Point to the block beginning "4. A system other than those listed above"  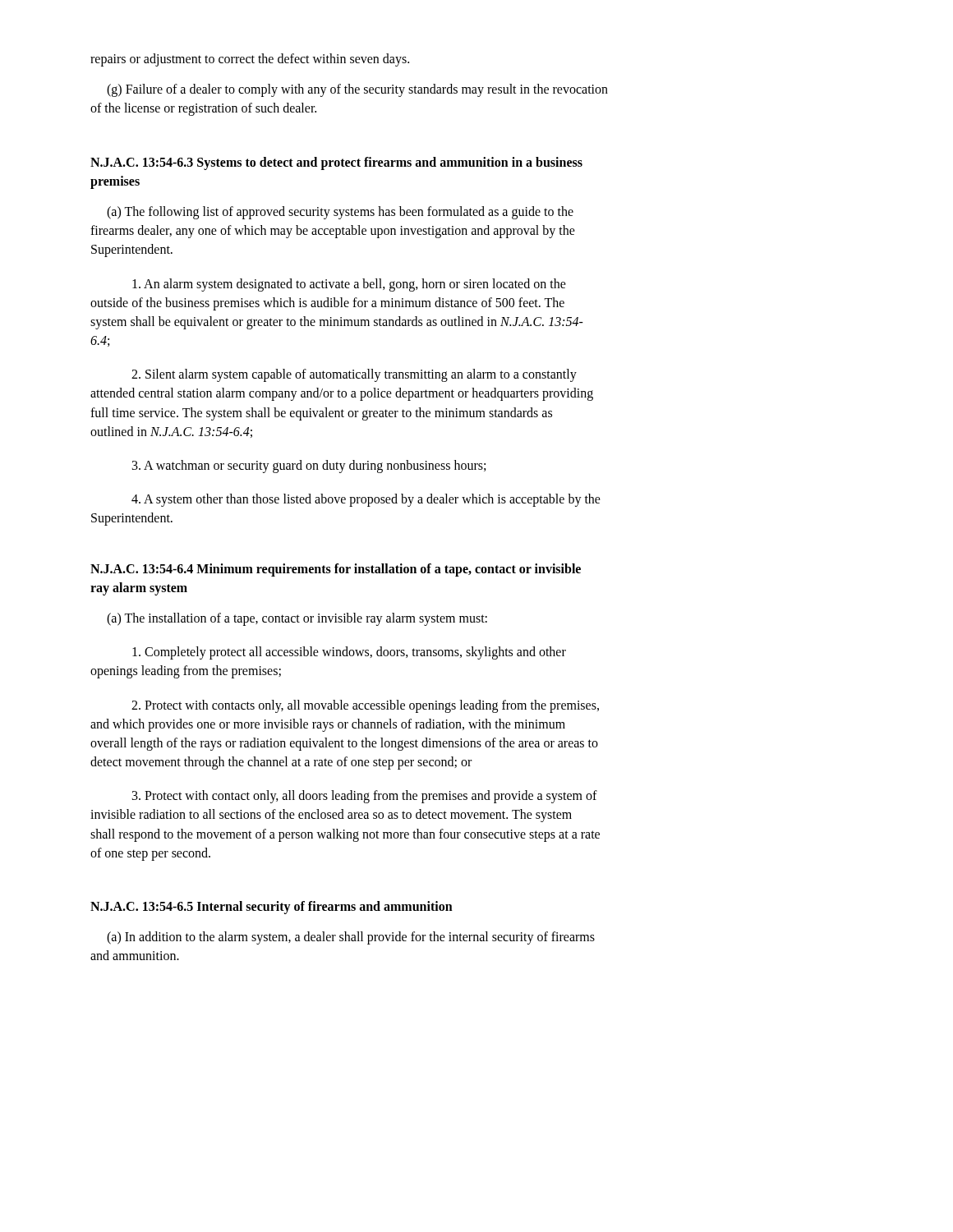(x=489, y=509)
